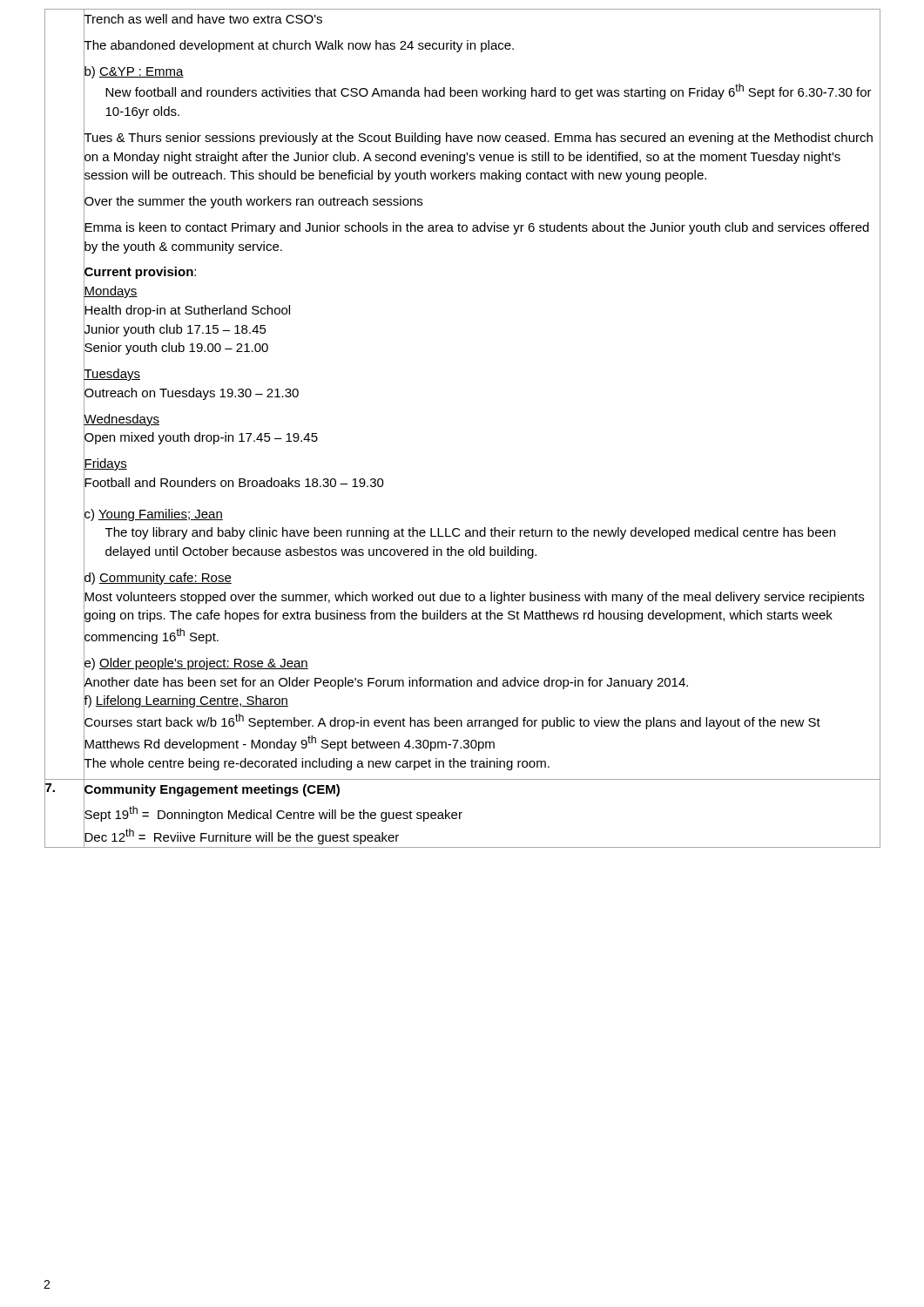
Task: Find the text with the text "Tuesdays Outreach on Tuesdays 19.30 – 21.30"
Action: 192,383
